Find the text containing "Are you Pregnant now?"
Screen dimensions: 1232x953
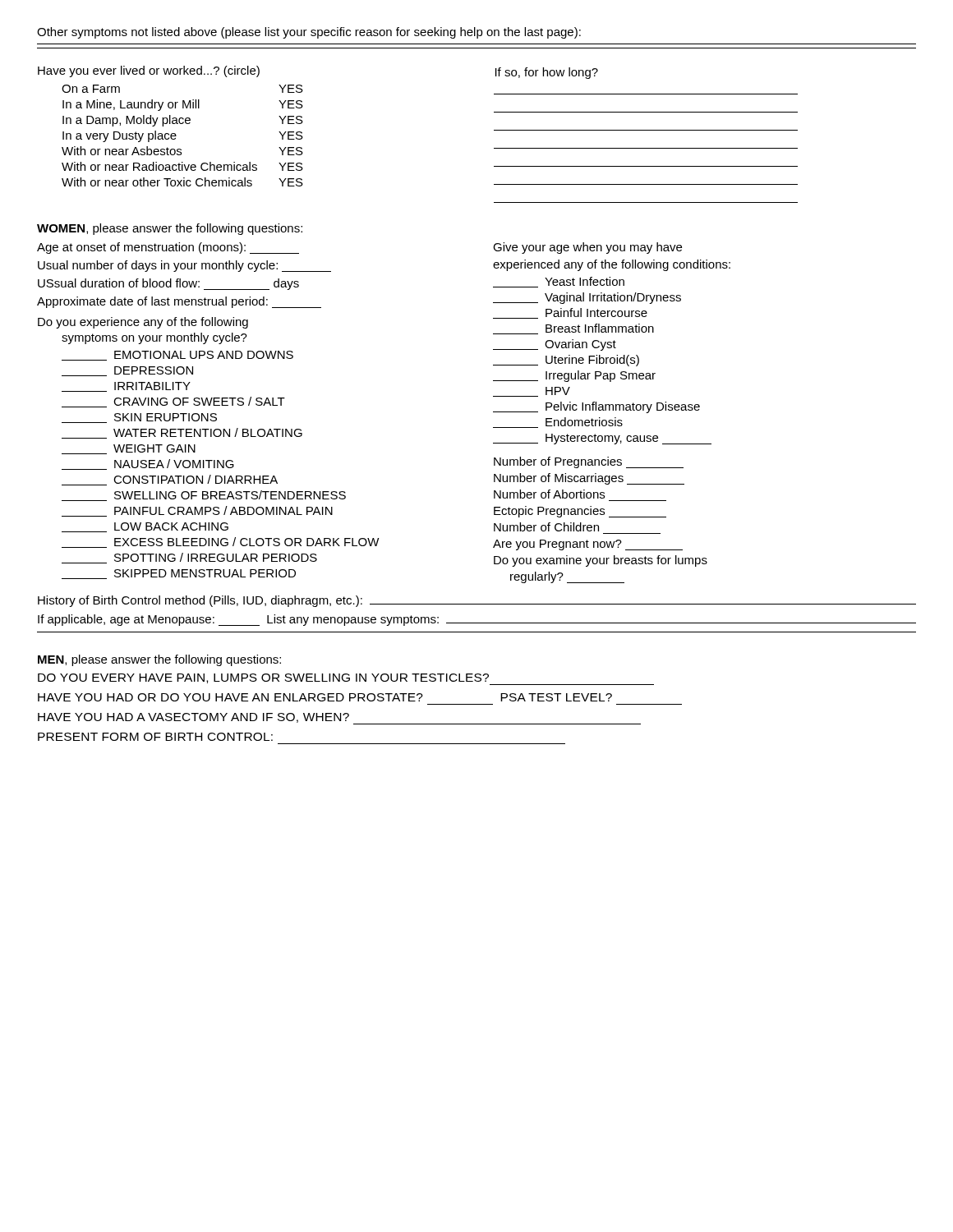click(x=588, y=543)
